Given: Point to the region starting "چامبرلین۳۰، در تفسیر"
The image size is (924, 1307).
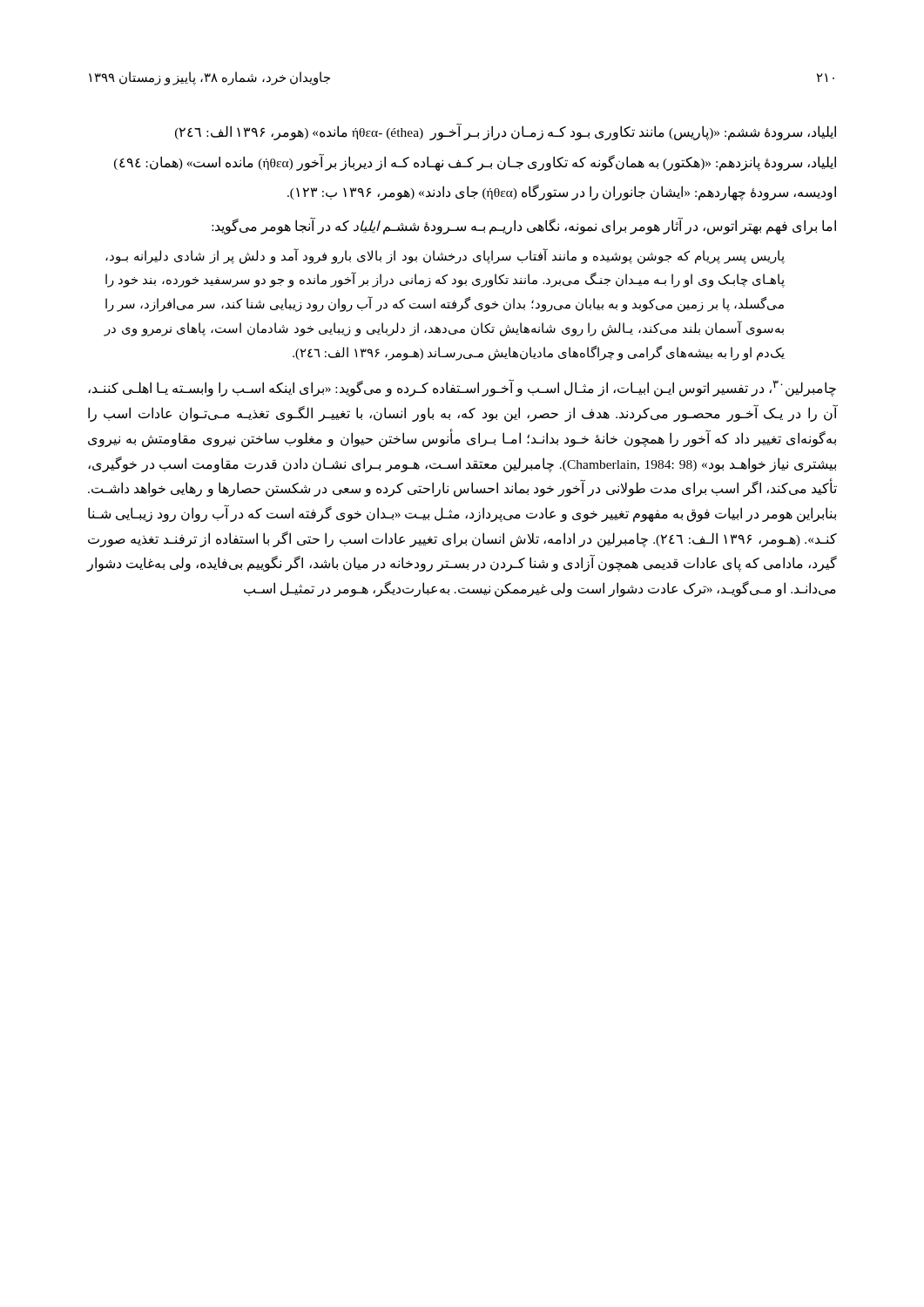Looking at the screenshot, I should point(462,487).
